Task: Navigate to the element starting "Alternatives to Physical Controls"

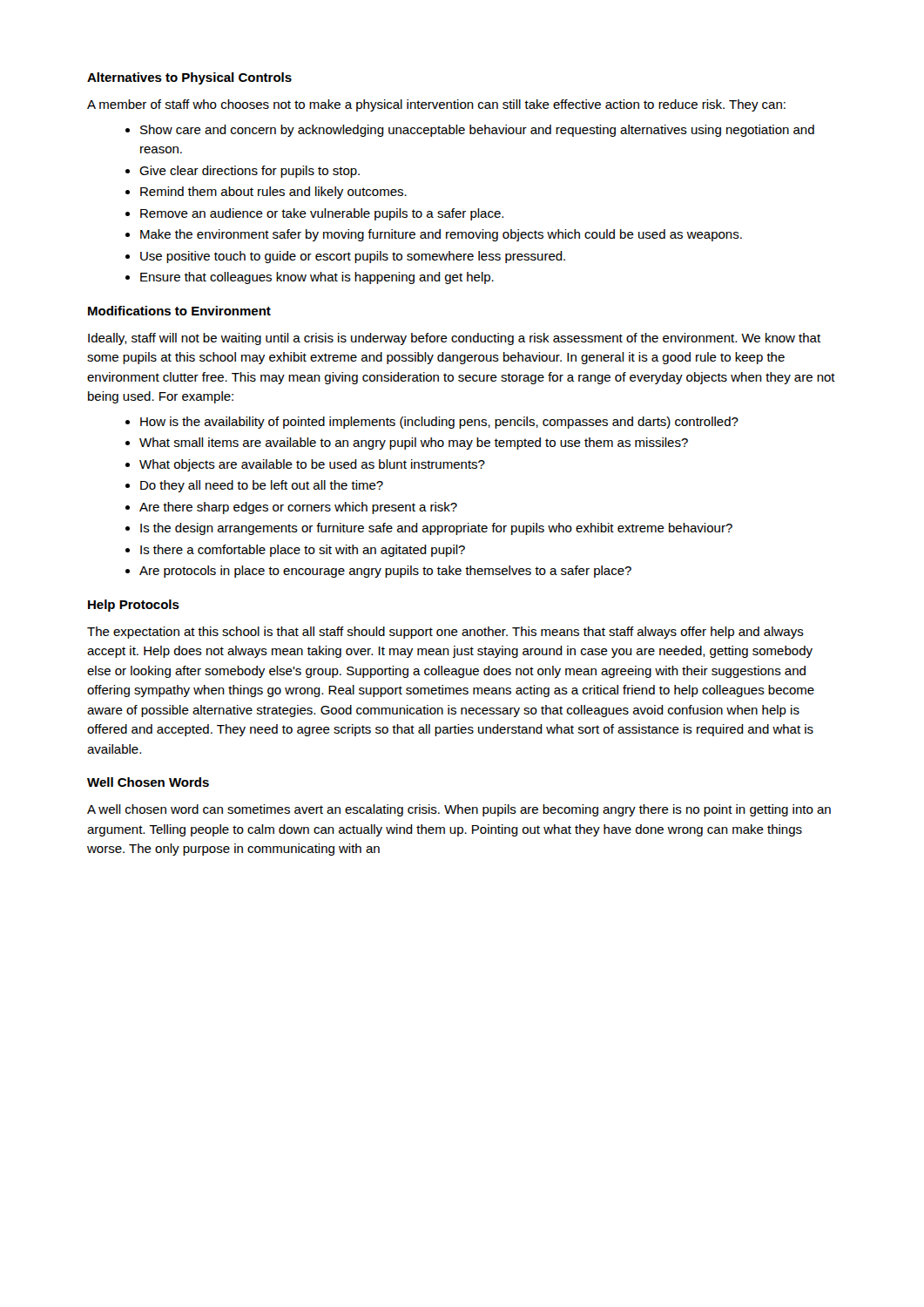Action: coord(189,77)
